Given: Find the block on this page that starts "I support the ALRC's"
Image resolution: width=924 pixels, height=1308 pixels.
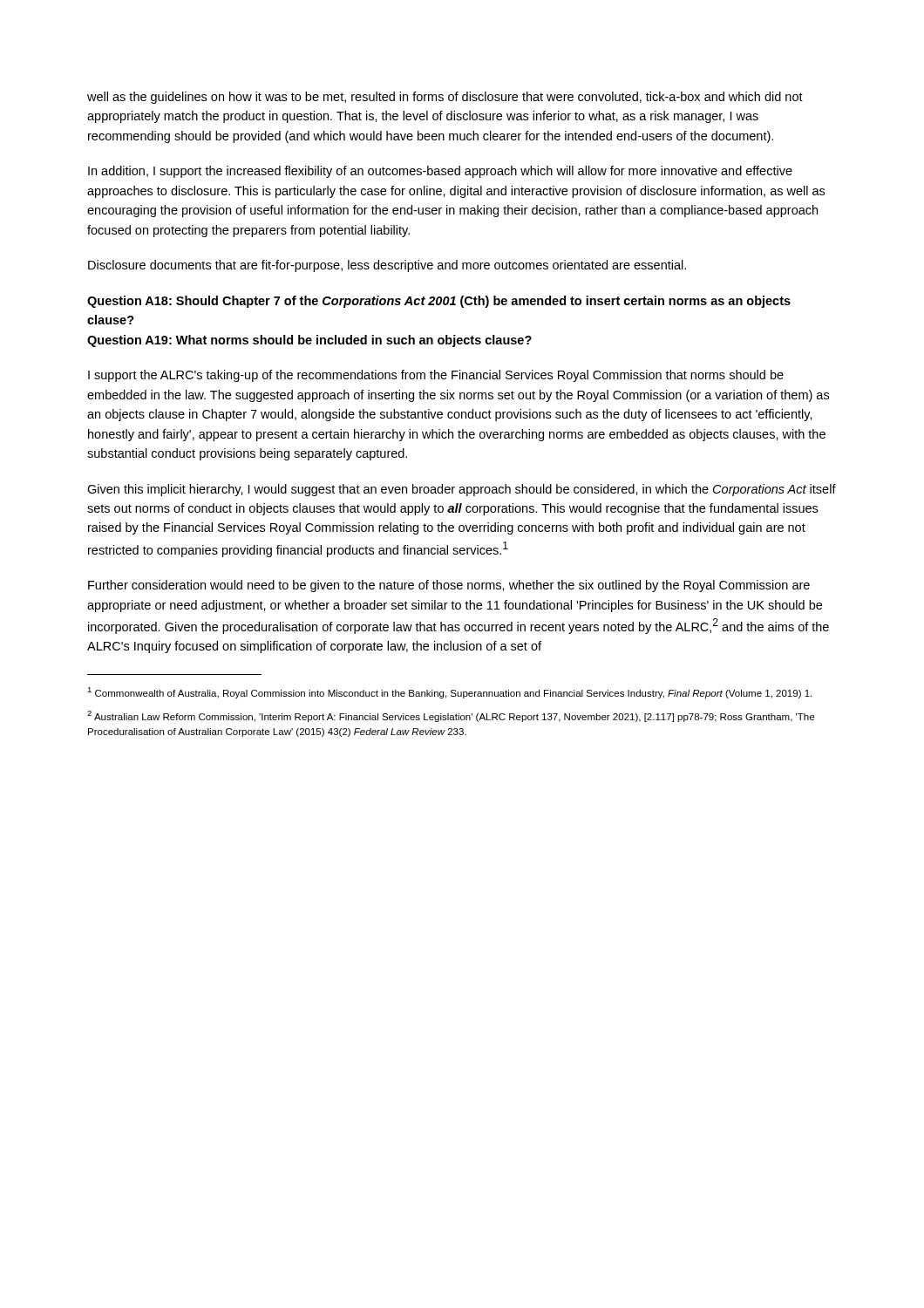Looking at the screenshot, I should (x=458, y=414).
